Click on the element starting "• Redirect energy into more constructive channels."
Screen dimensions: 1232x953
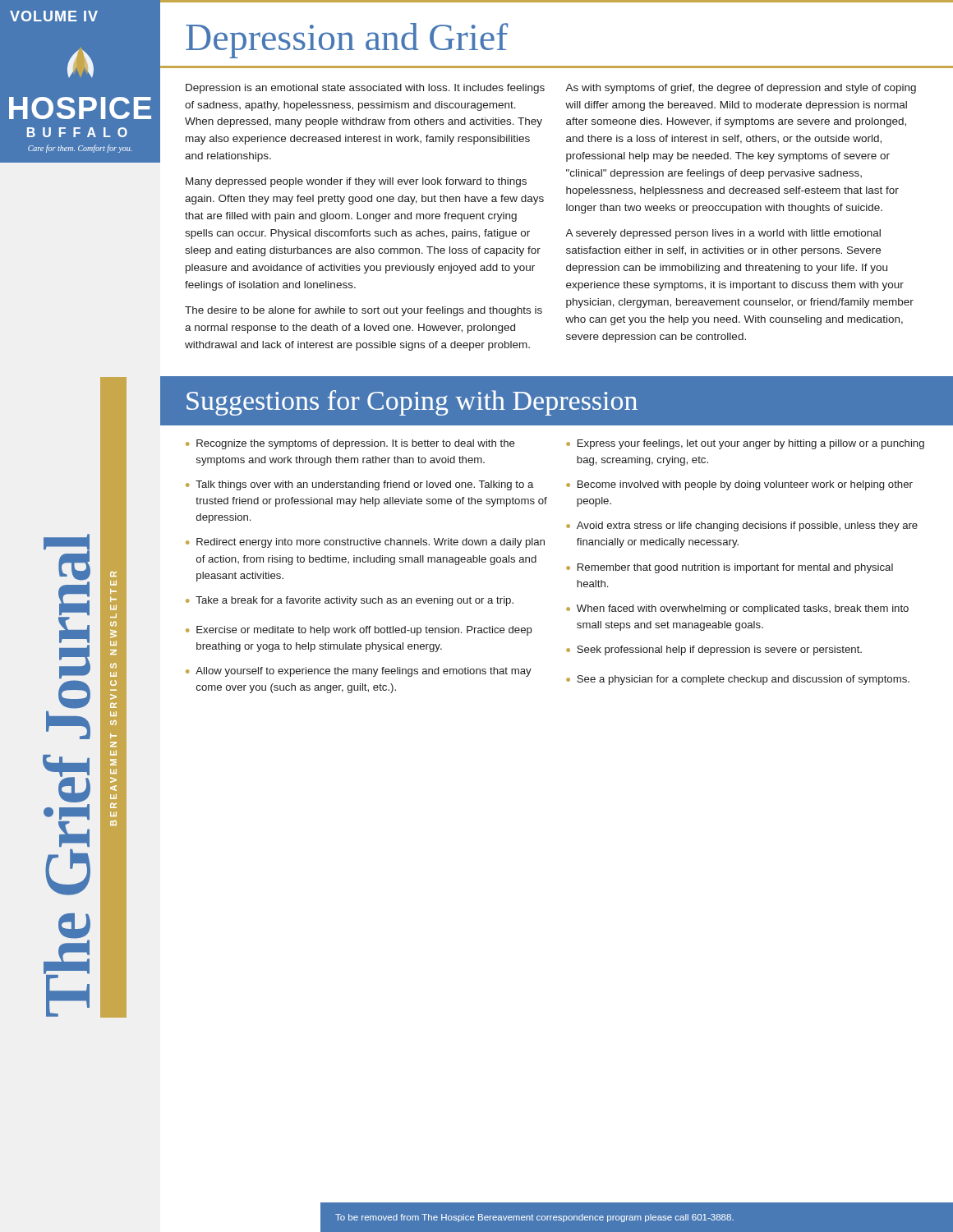click(x=366, y=559)
